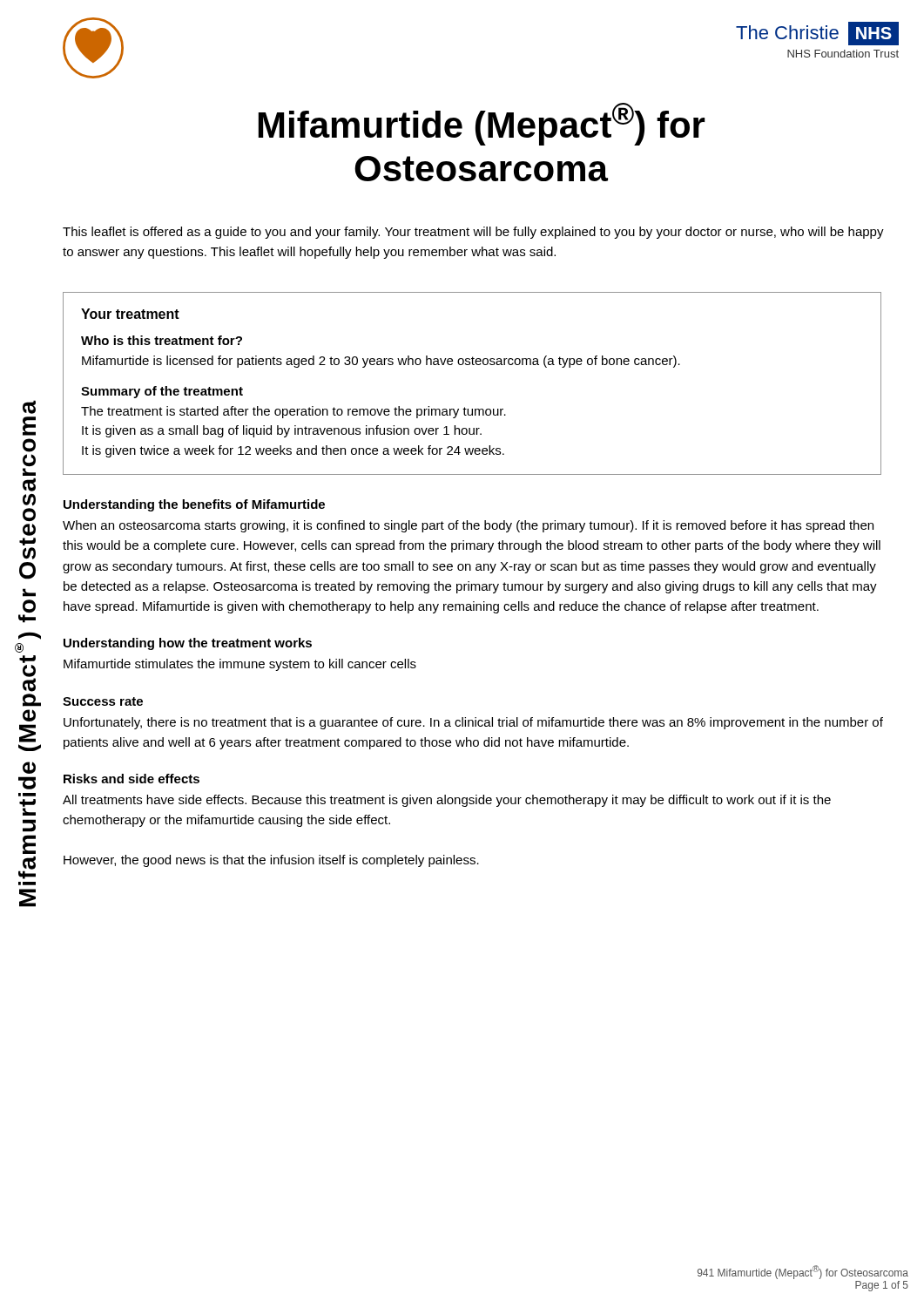Click on the logo
This screenshot has width=924, height=1307.
point(93,50)
